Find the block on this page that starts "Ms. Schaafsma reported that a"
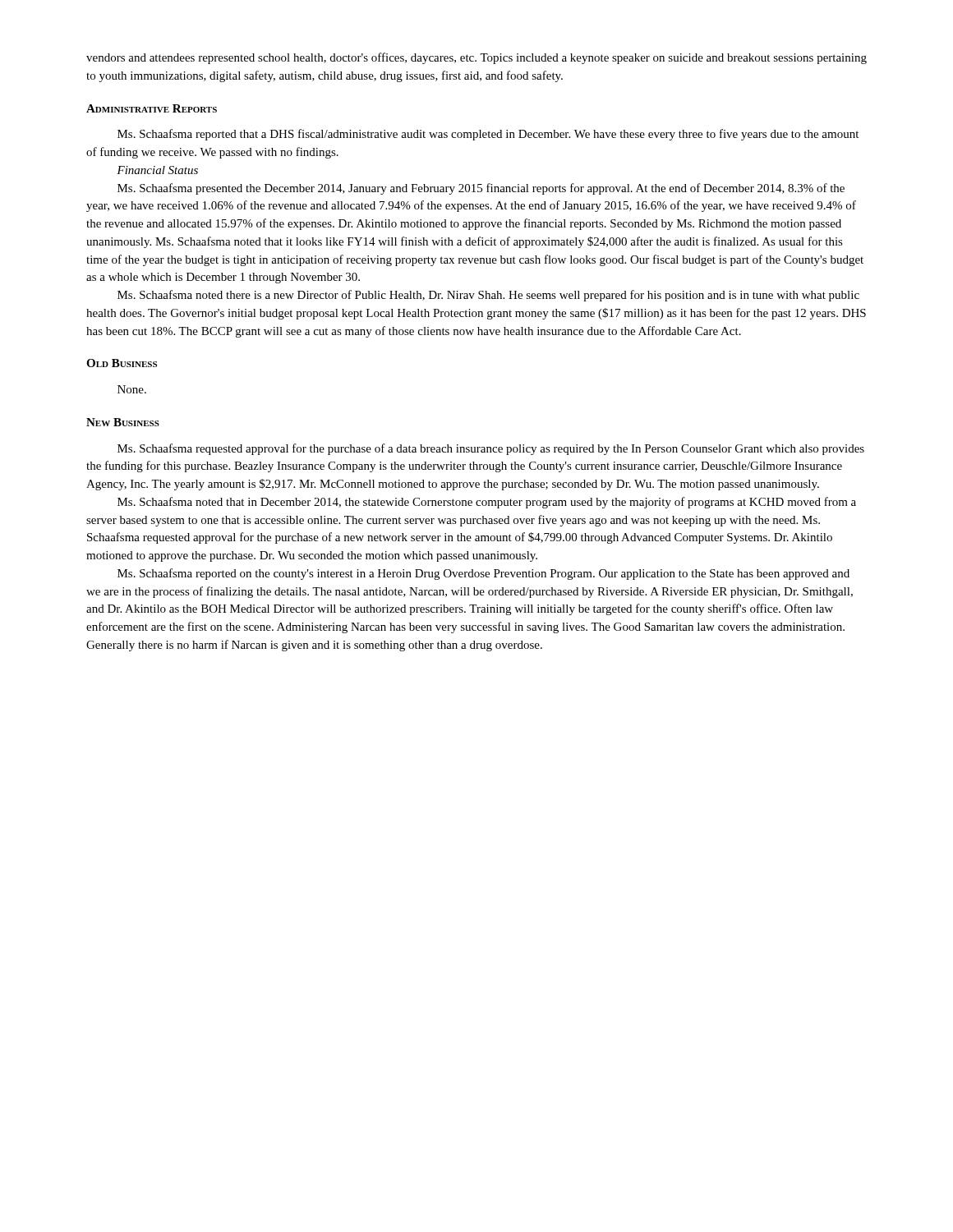The image size is (953, 1232). (476, 233)
